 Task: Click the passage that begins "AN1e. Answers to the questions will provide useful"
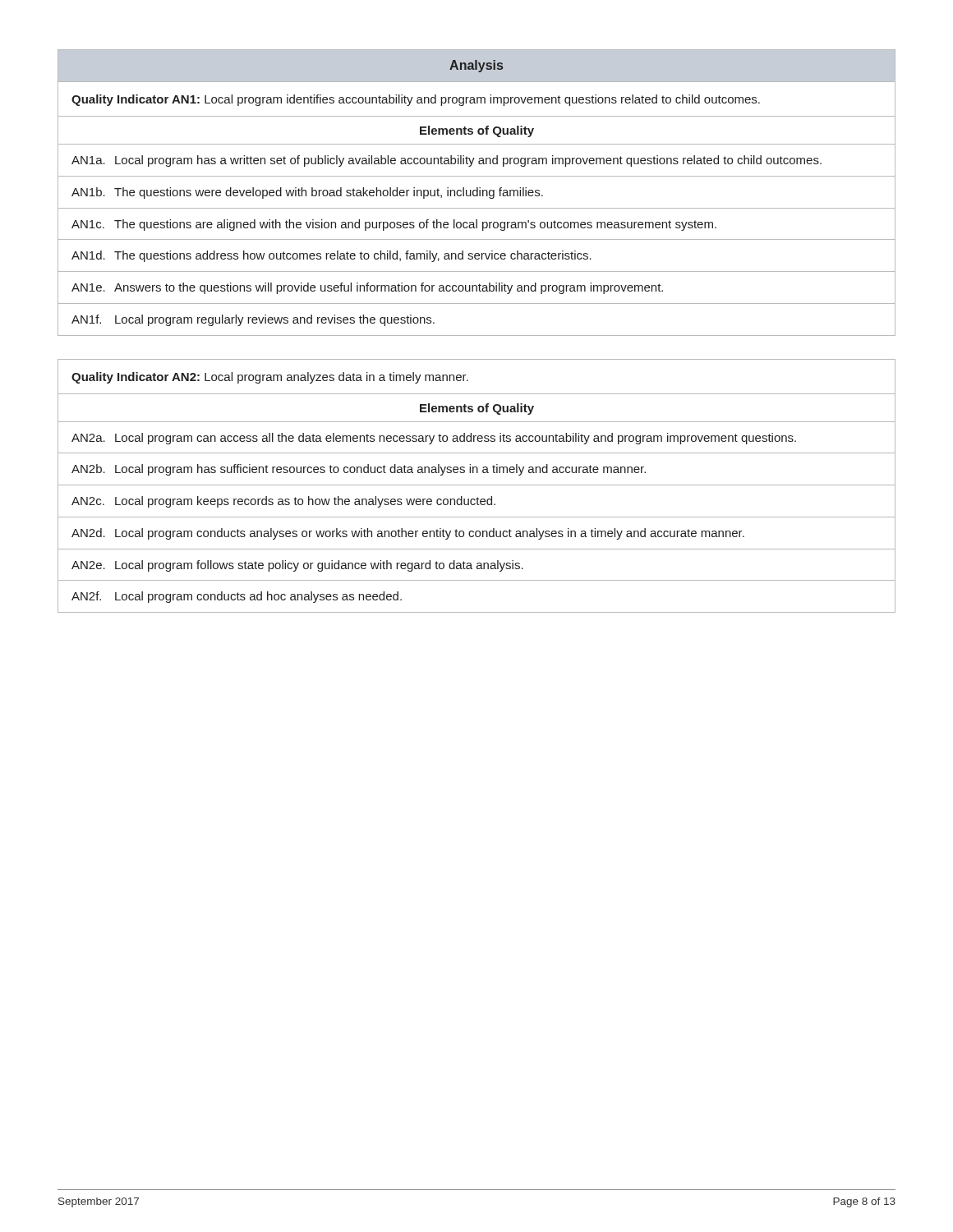tap(476, 287)
